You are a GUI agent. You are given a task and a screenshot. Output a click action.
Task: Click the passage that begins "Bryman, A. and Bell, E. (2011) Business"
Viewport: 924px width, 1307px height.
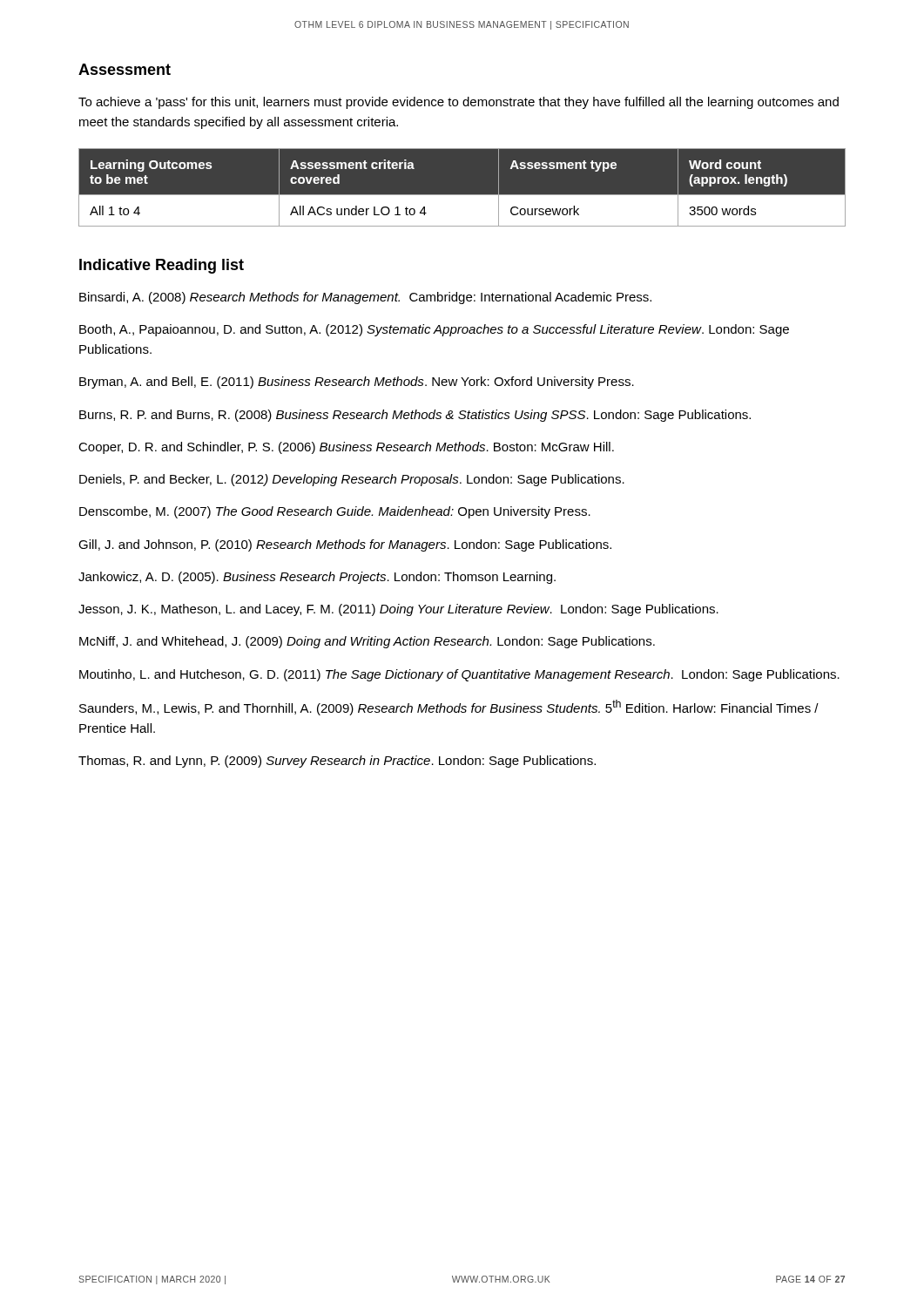(x=356, y=381)
